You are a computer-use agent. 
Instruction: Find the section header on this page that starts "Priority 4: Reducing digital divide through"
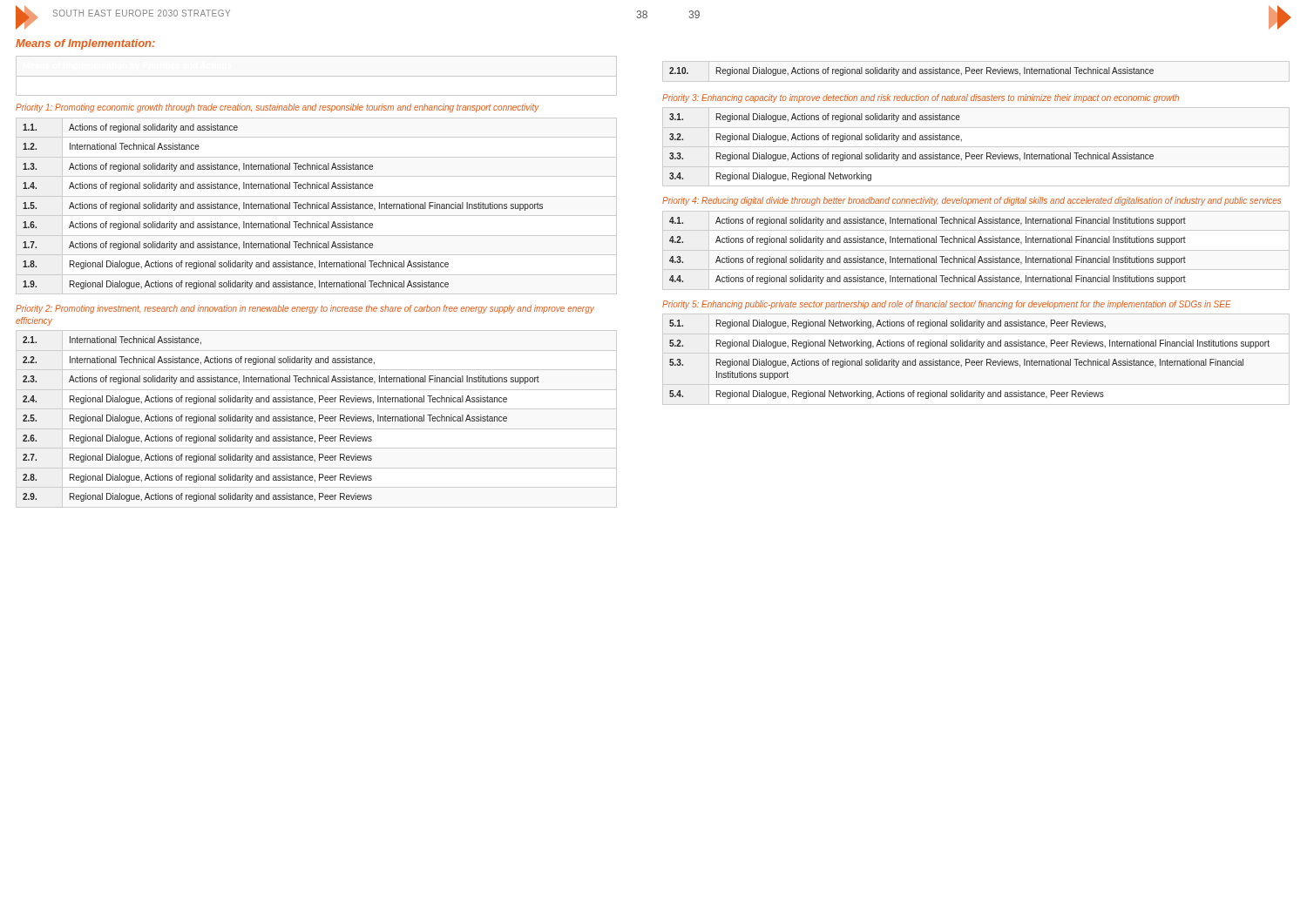point(976,200)
